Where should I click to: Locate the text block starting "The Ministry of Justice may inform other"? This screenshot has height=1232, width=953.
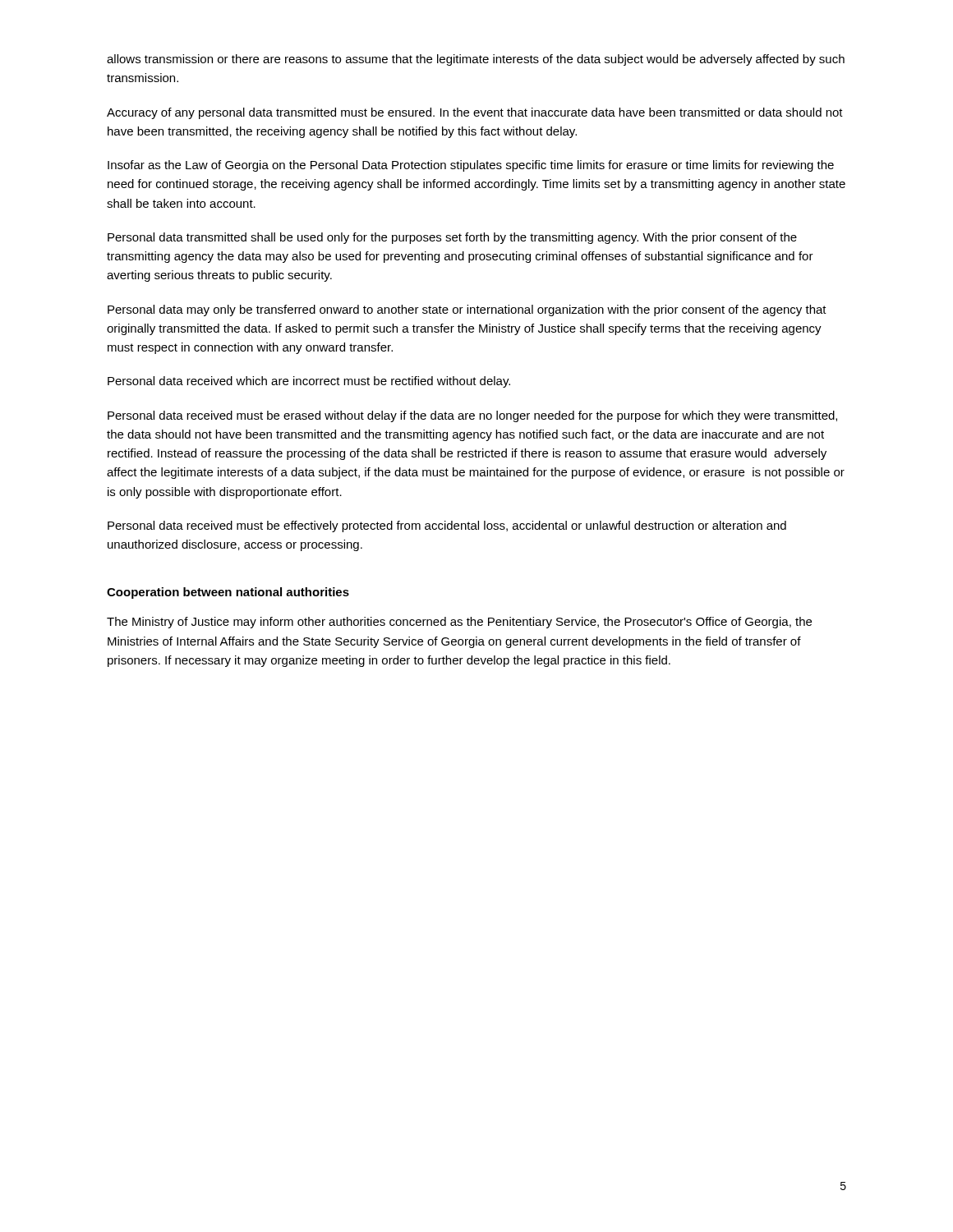tap(460, 641)
